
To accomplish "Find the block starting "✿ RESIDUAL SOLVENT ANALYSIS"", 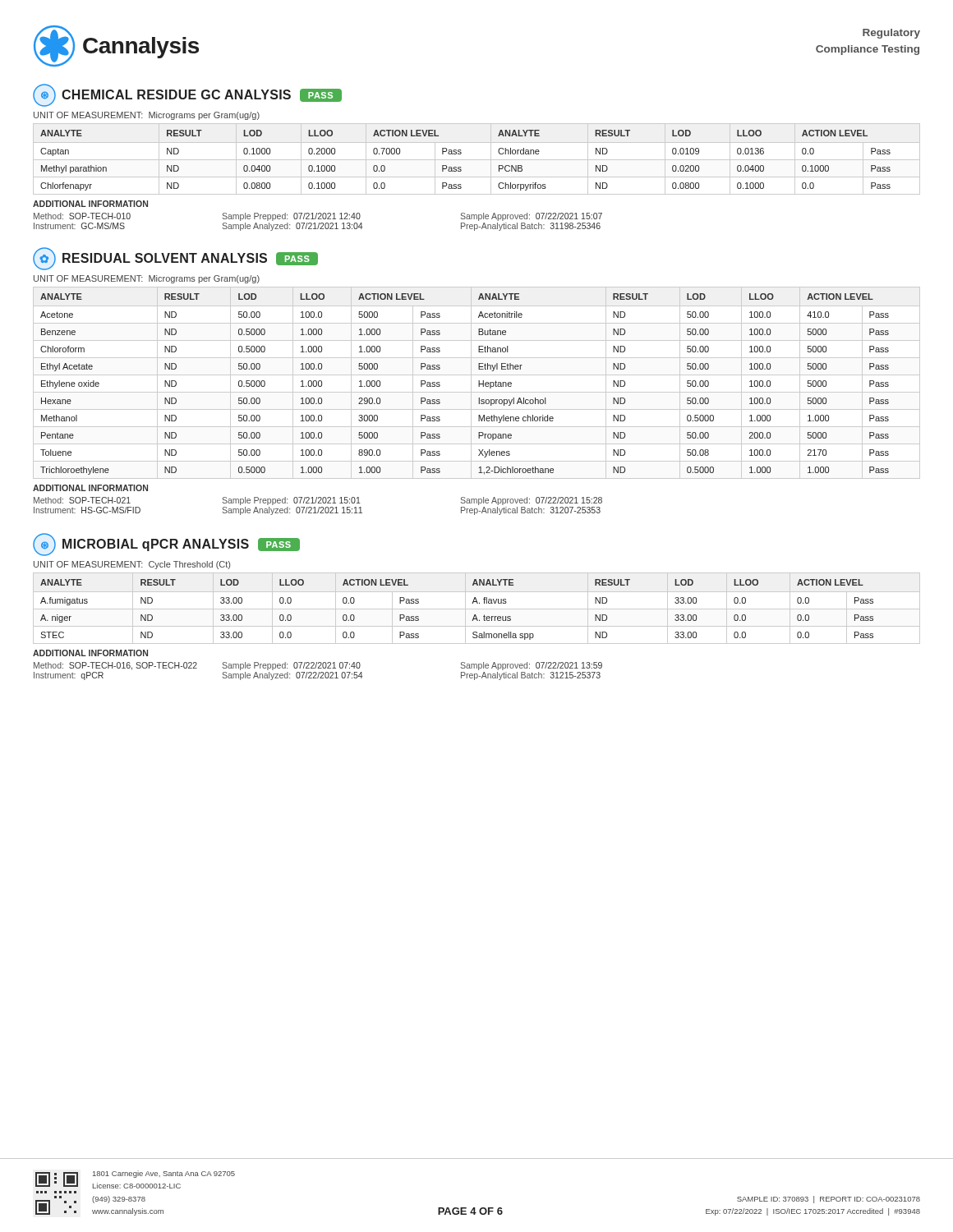I will (175, 259).
